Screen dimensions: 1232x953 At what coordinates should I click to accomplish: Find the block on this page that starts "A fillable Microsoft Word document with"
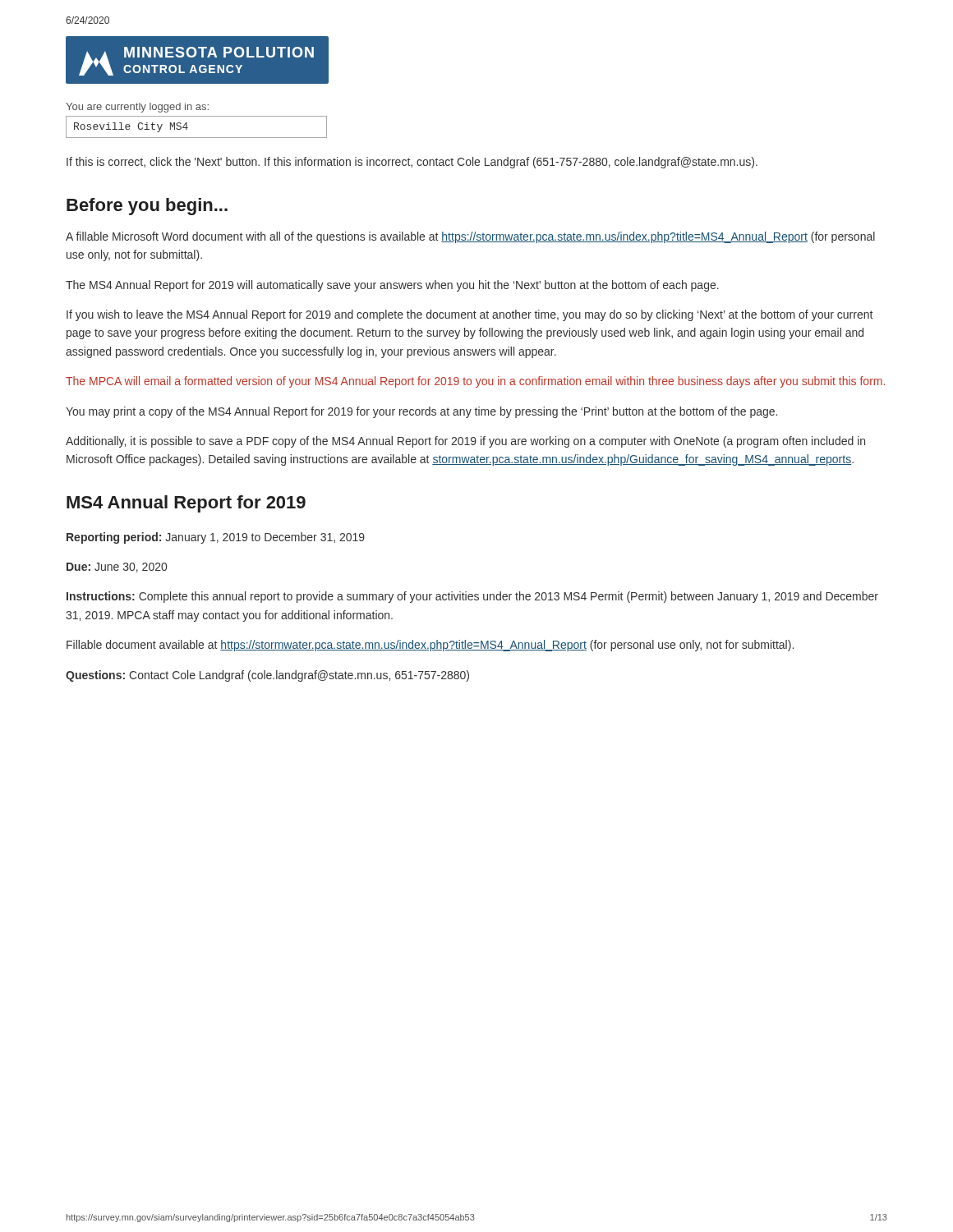click(470, 246)
